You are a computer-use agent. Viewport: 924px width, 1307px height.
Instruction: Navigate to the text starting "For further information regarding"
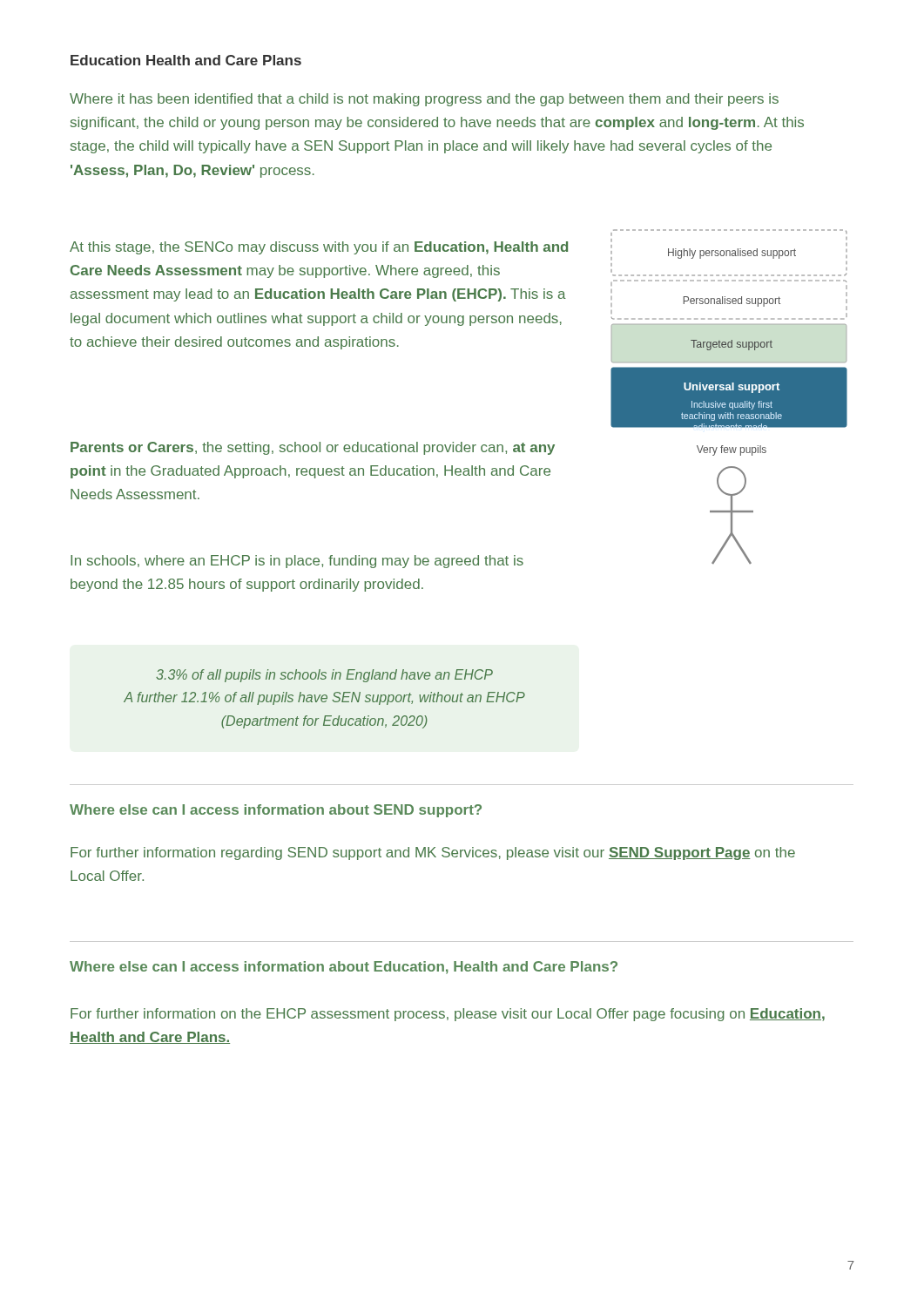click(x=433, y=864)
